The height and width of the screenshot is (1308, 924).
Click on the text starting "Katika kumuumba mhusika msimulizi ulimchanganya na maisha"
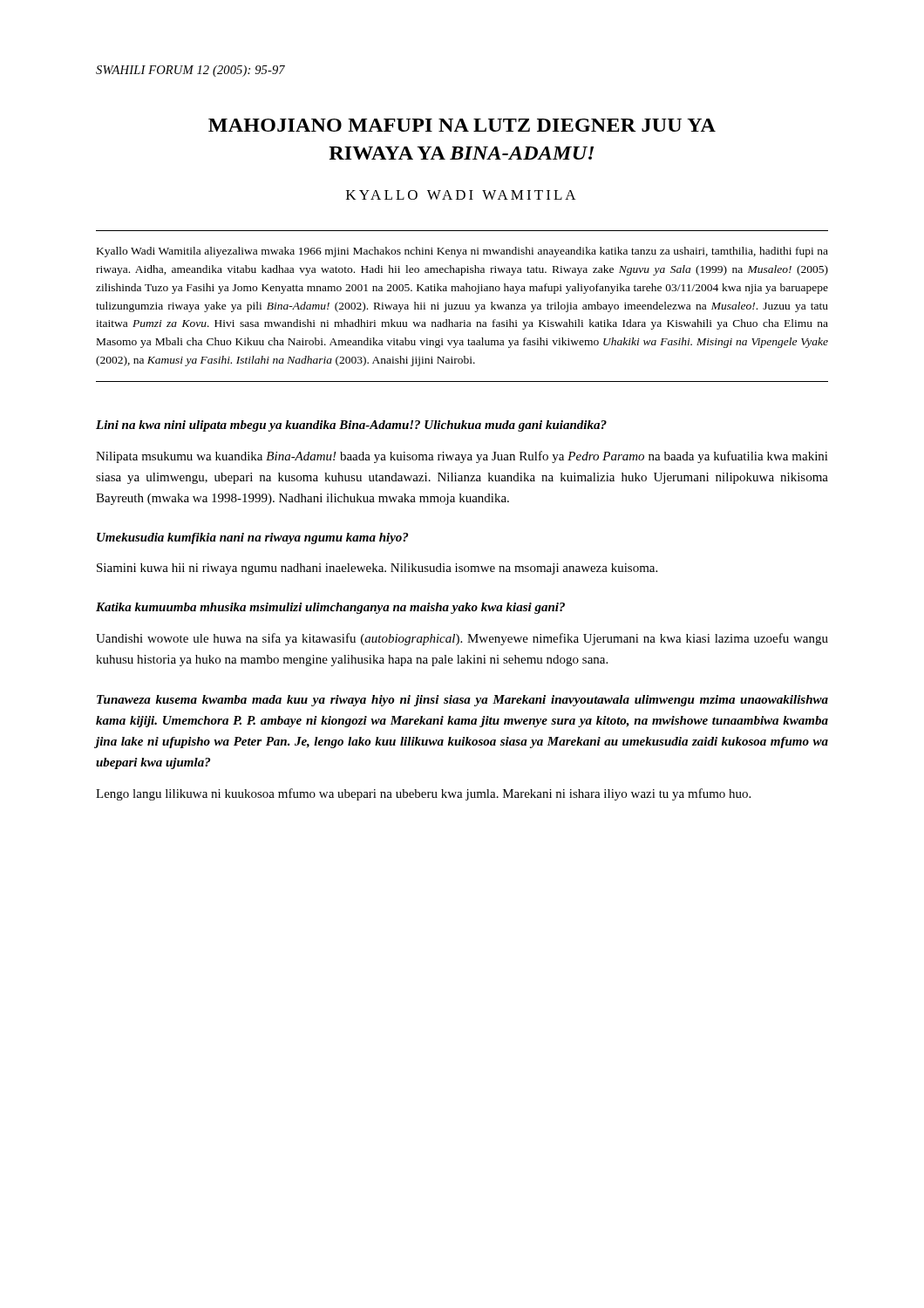[331, 607]
